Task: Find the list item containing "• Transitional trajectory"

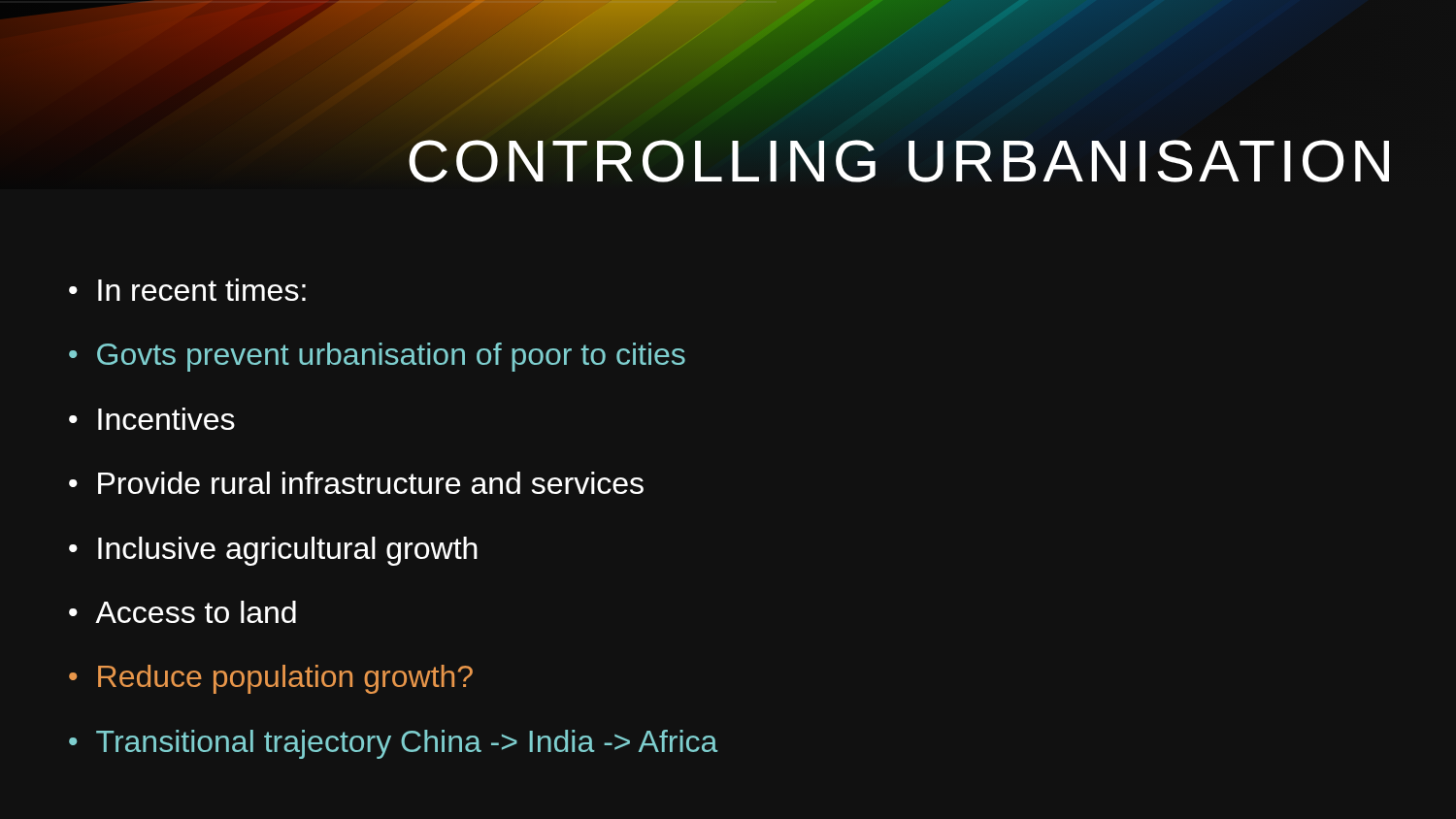Action: click(x=393, y=741)
